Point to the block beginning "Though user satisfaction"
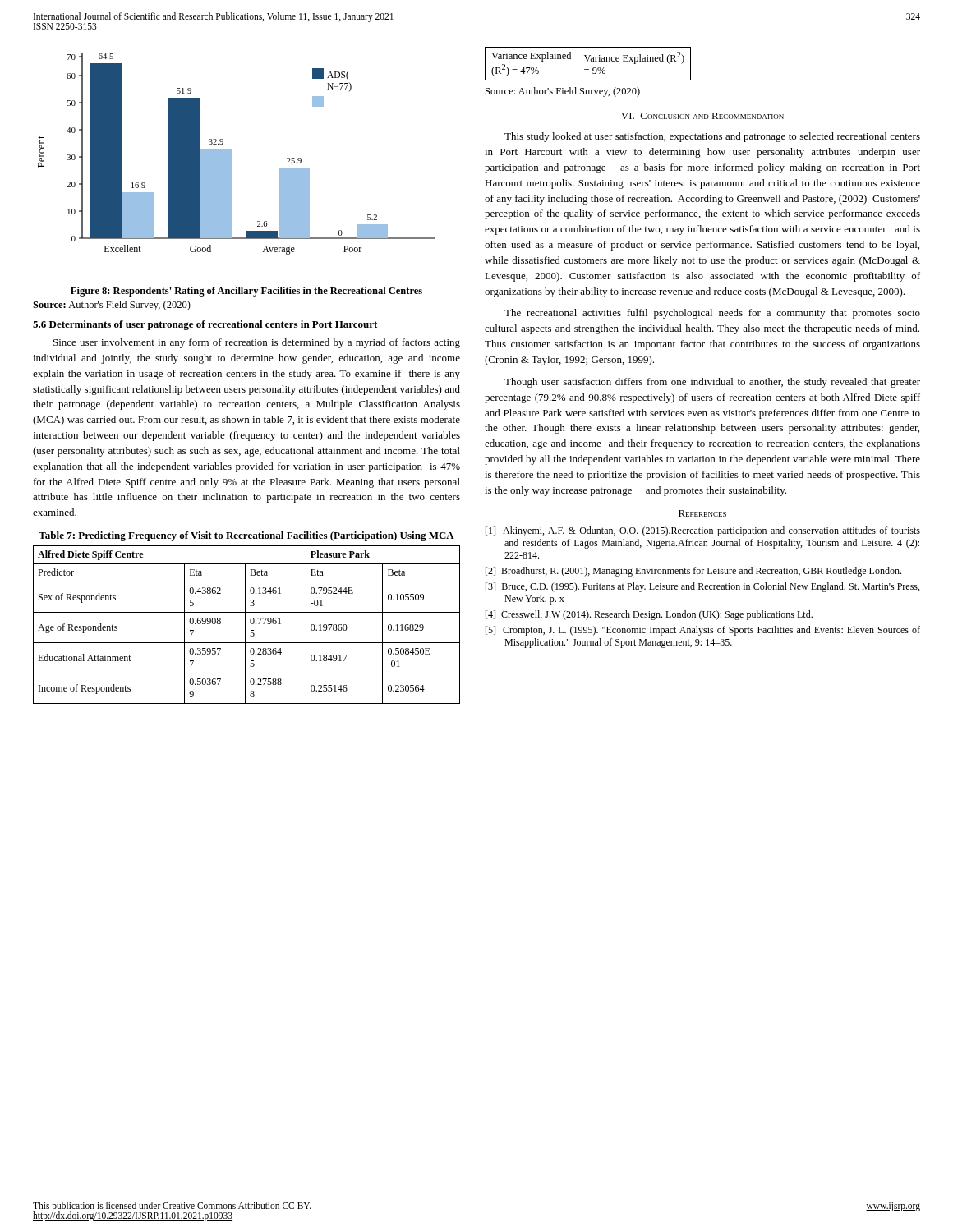Screen dimensions: 1232x953 (702, 436)
